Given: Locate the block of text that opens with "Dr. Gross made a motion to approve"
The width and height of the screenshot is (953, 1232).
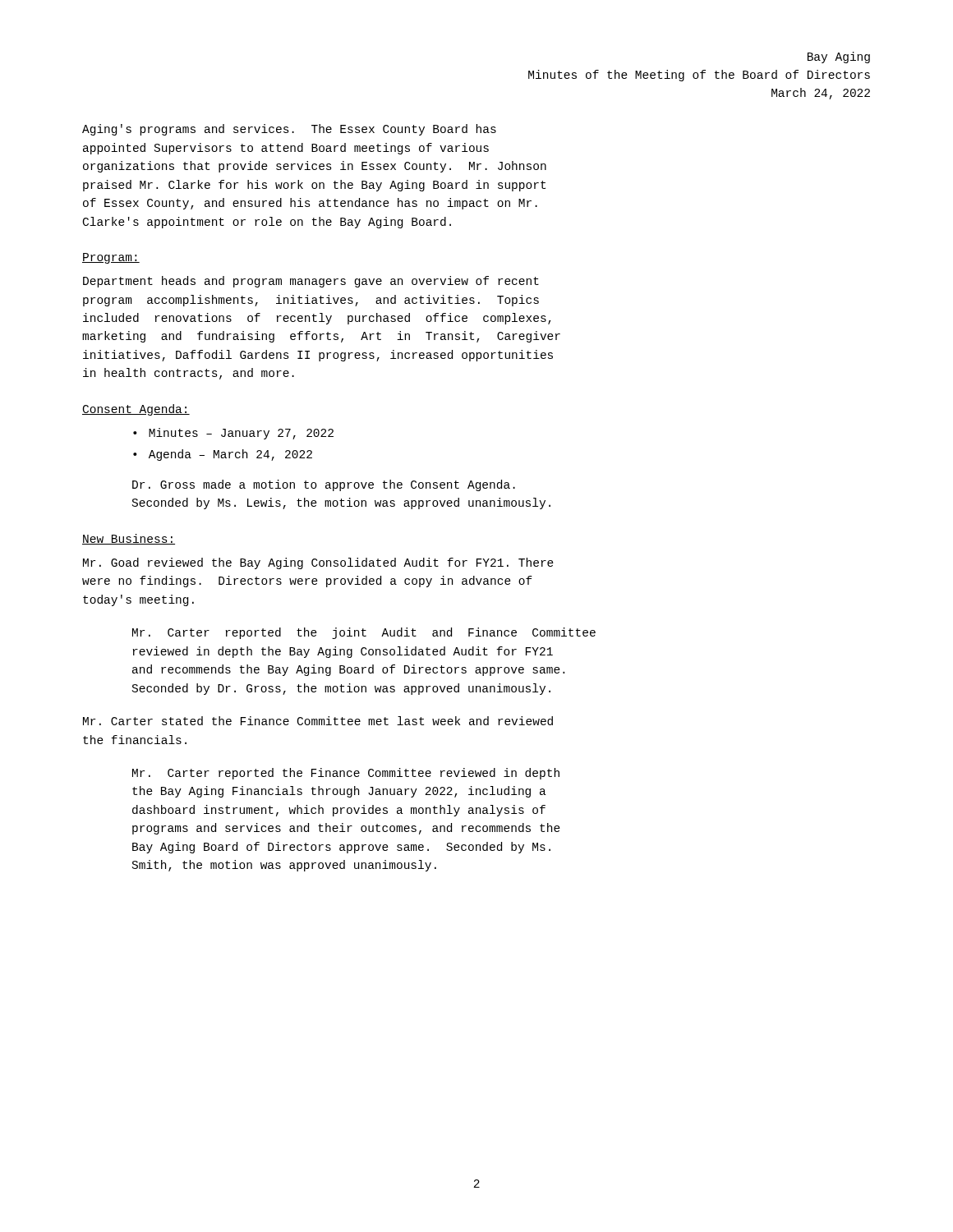Looking at the screenshot, I should (x=342, y=494).
